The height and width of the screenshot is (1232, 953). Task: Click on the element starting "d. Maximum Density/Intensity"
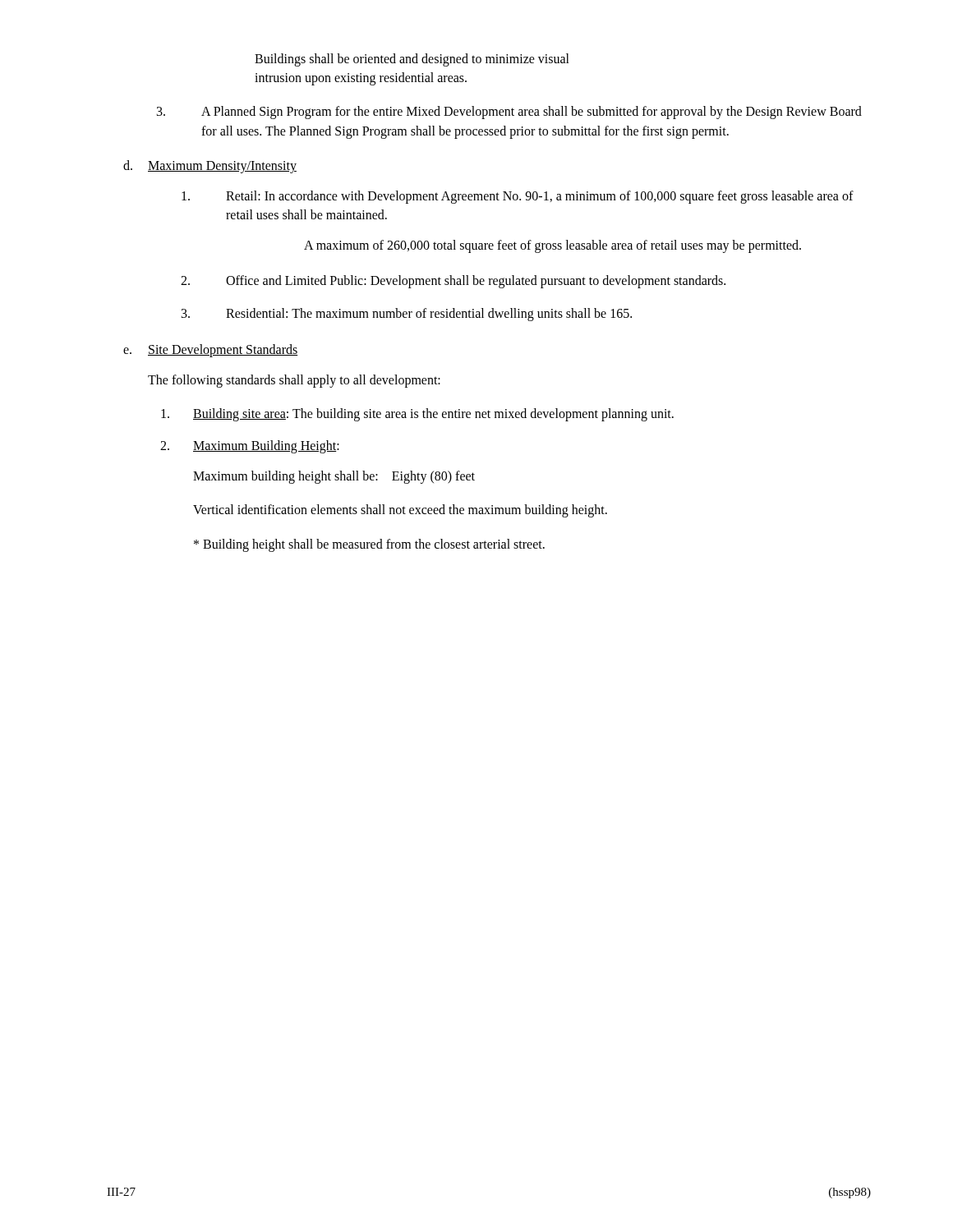coord(210,166)
